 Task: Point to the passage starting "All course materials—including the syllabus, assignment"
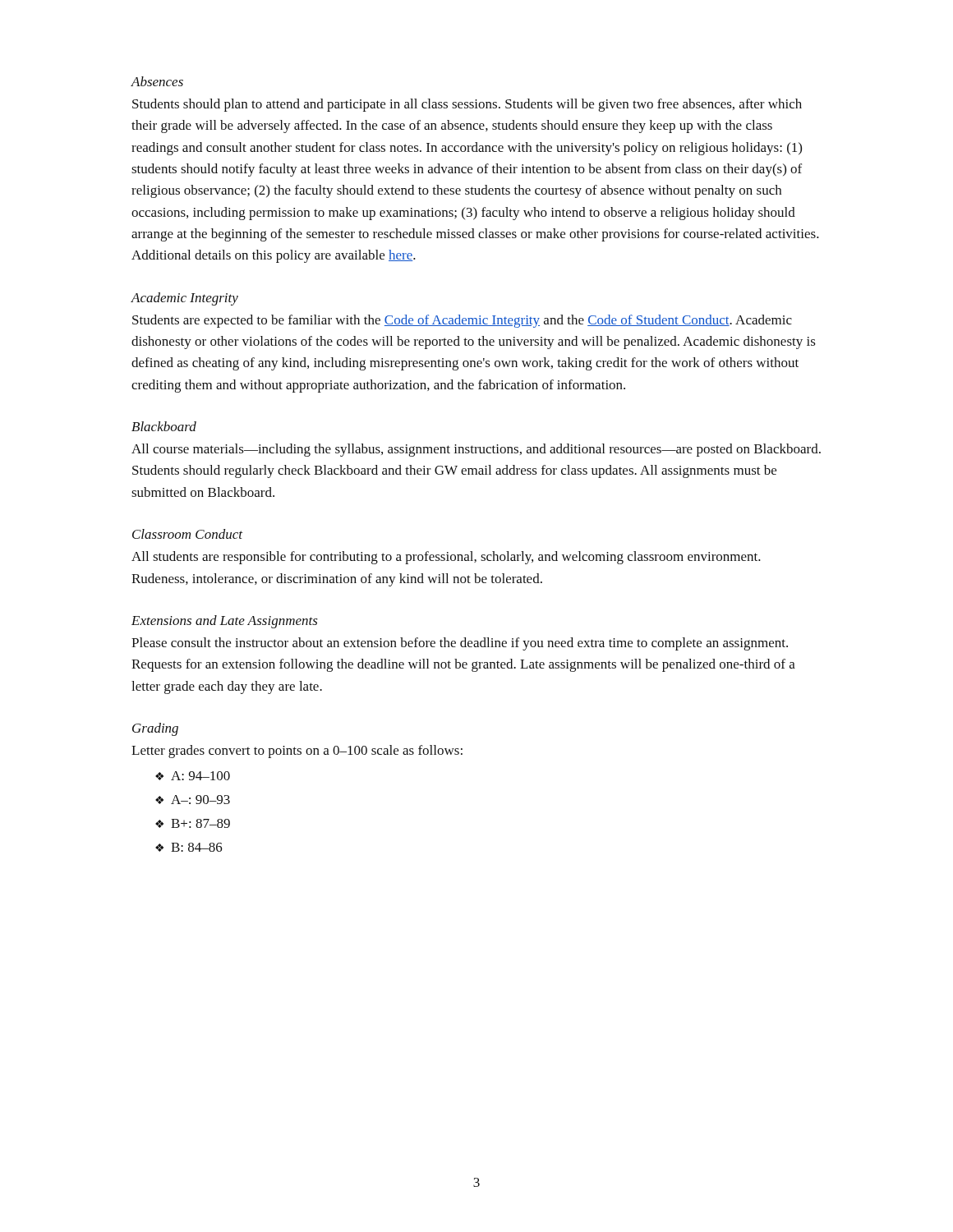click(x=476, y=471)
